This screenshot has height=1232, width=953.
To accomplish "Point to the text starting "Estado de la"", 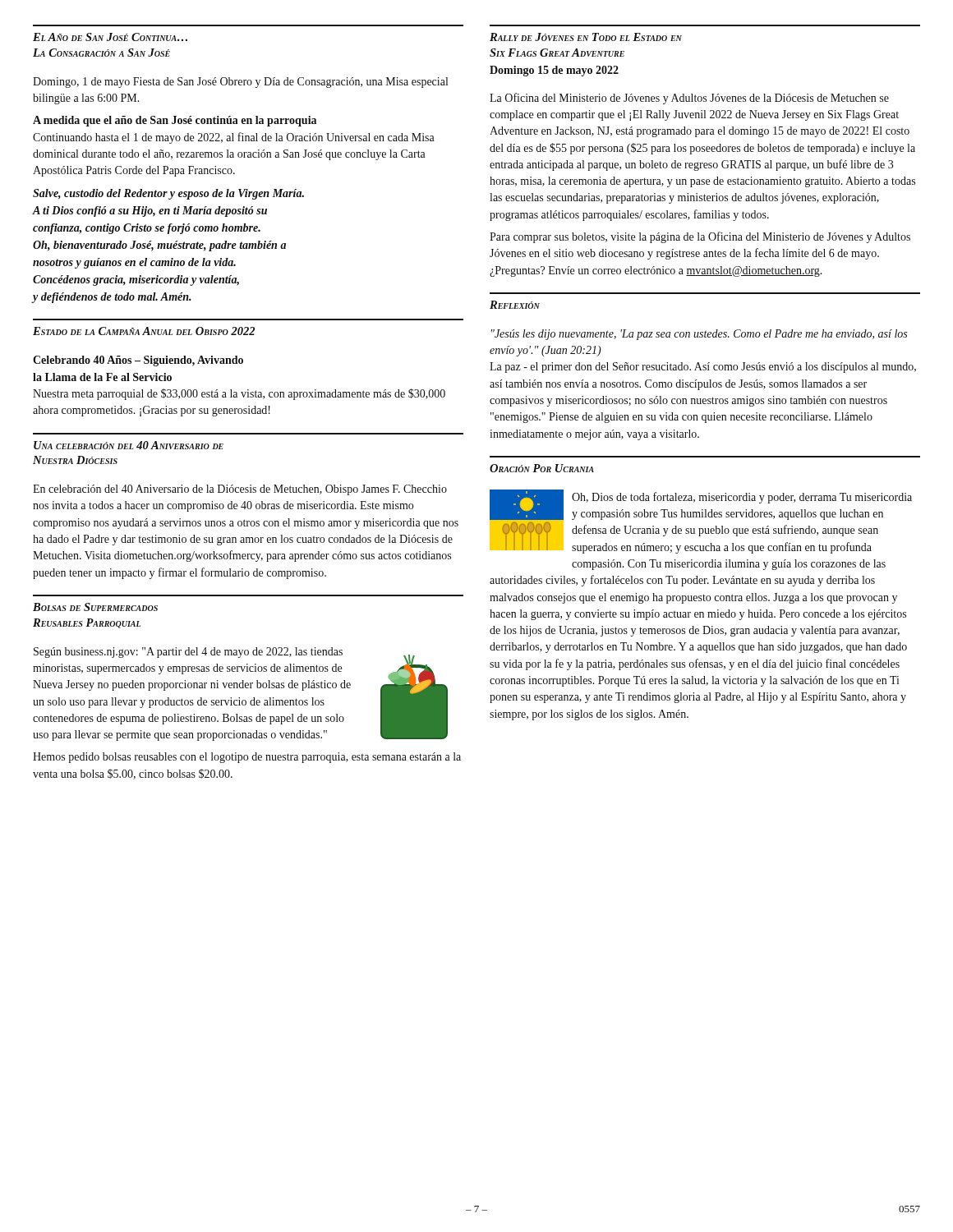I will point(248,329).
